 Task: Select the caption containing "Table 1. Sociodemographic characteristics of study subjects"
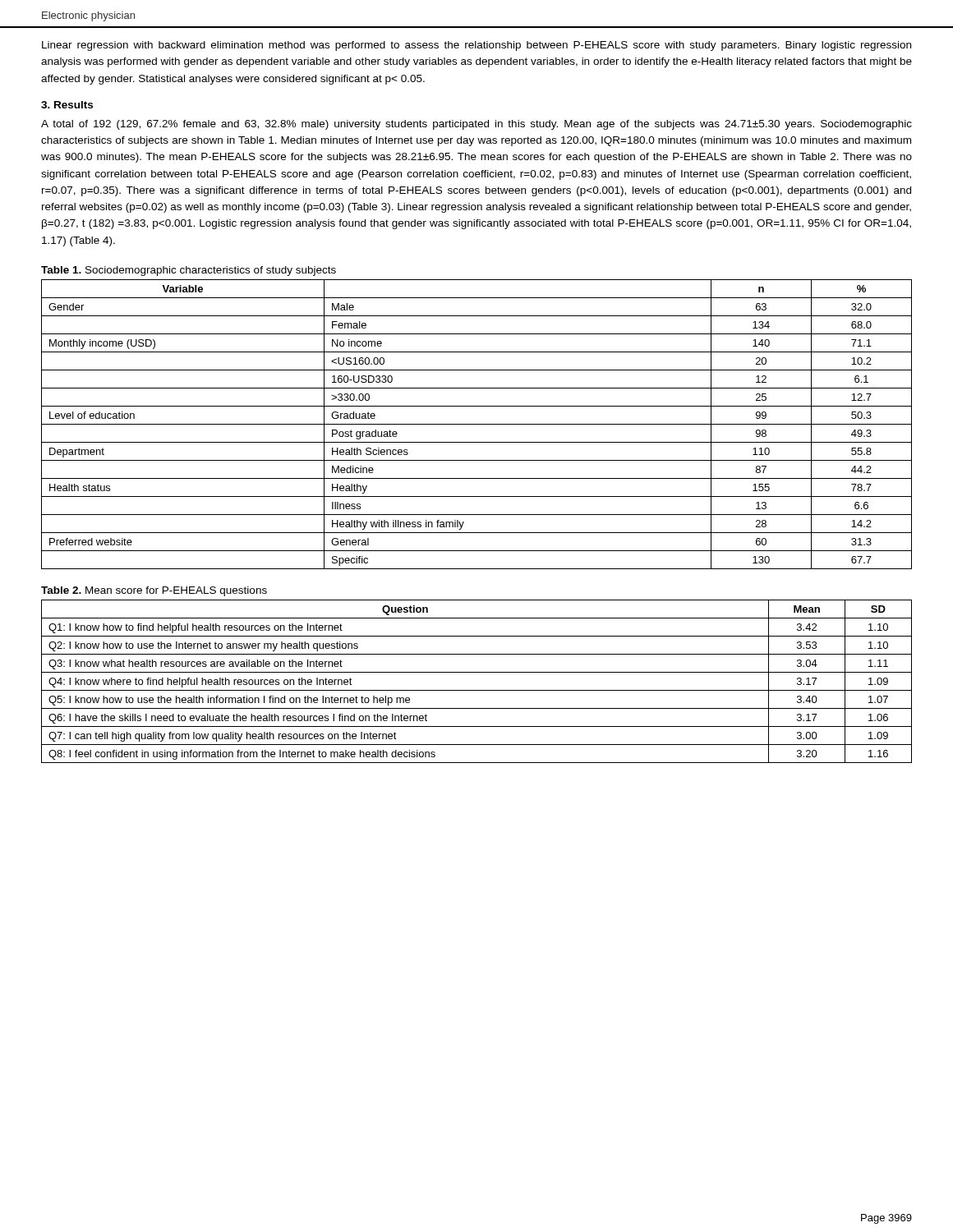click(x=189, y=270)
